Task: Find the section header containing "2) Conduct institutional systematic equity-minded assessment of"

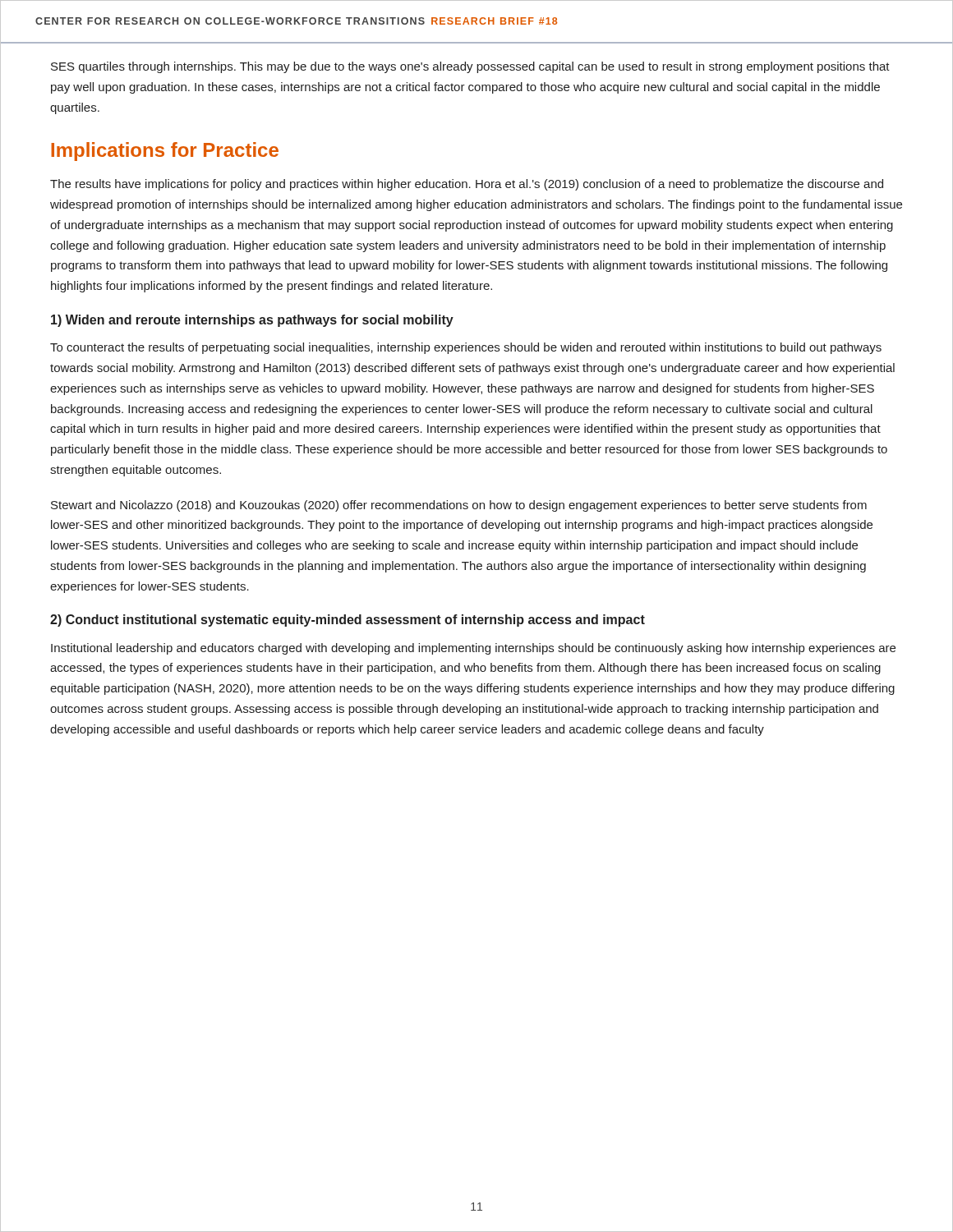Action: click(347, 620)
